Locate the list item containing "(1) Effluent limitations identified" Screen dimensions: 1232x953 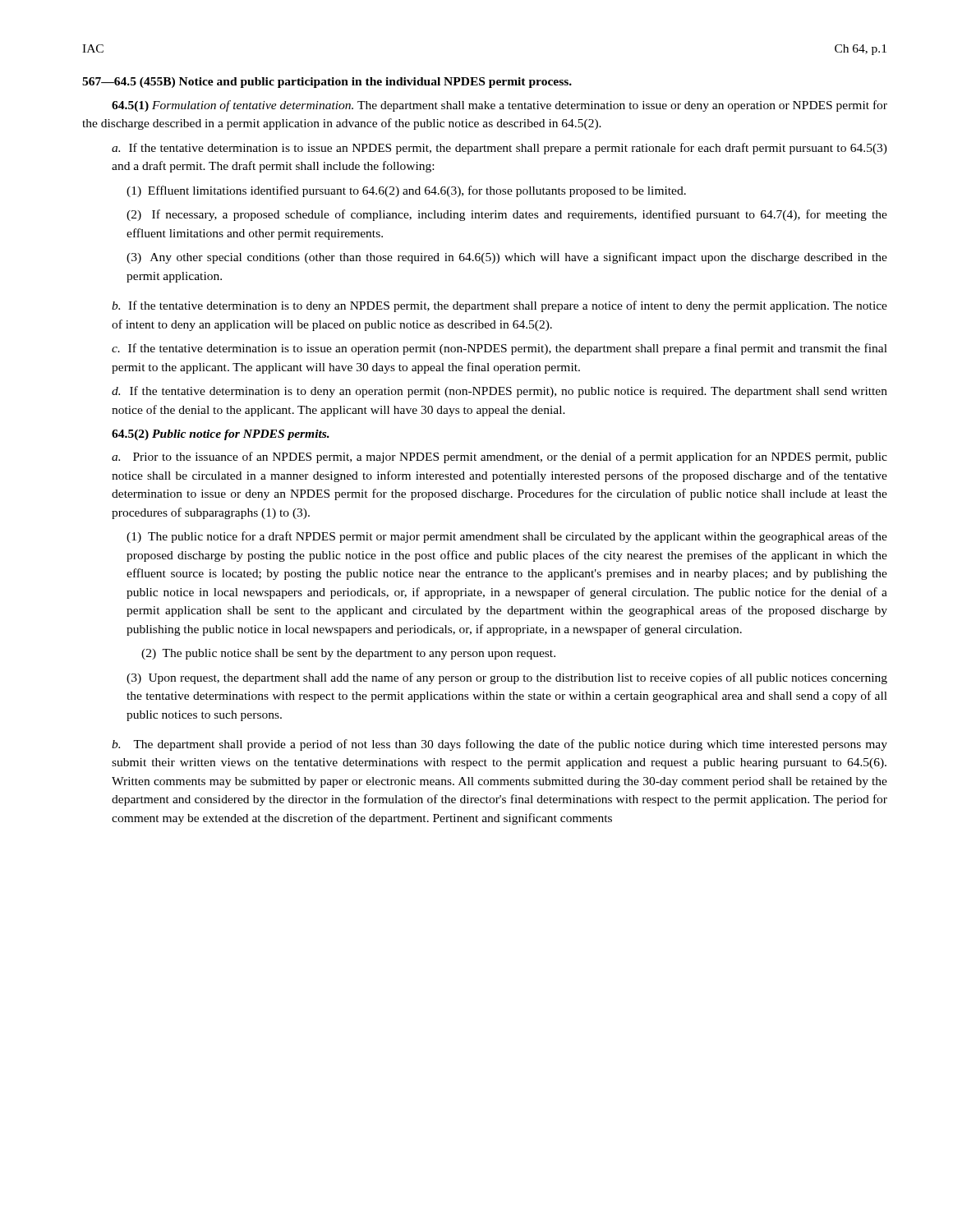click(x=407, y=190)
